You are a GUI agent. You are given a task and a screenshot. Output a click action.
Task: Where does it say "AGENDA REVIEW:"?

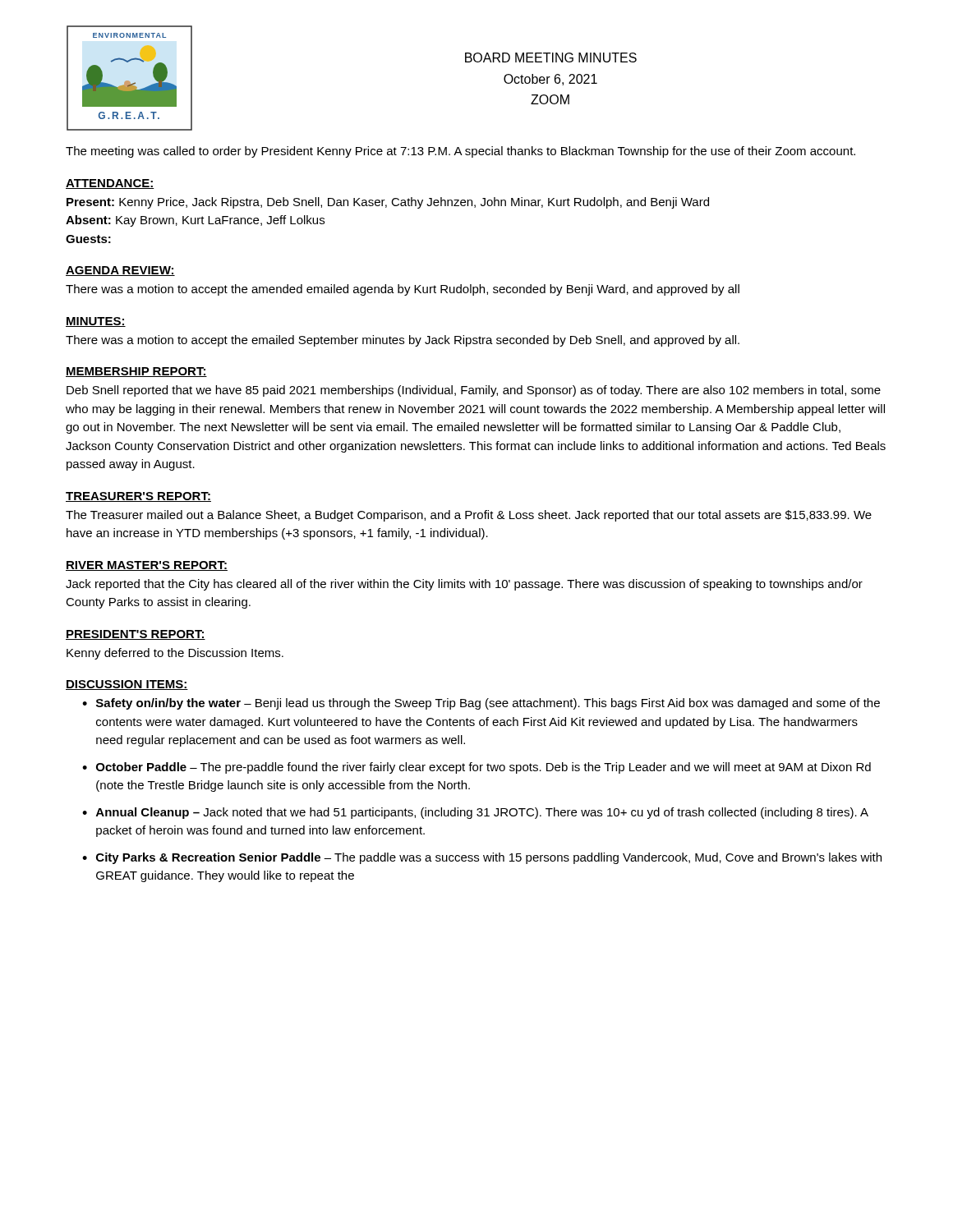pyautogui.click(x=120, y=270)
